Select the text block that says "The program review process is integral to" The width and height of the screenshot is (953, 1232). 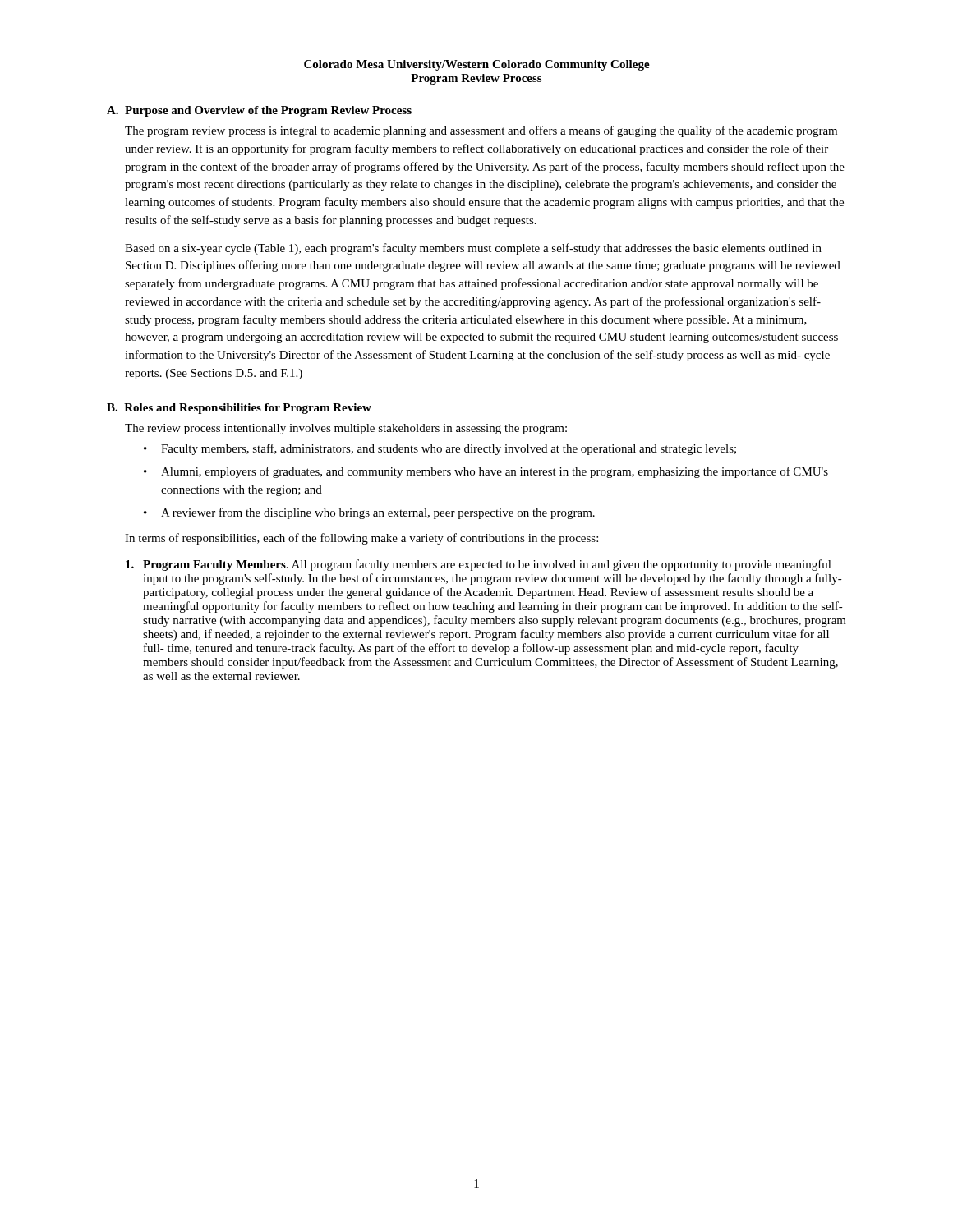485,175
